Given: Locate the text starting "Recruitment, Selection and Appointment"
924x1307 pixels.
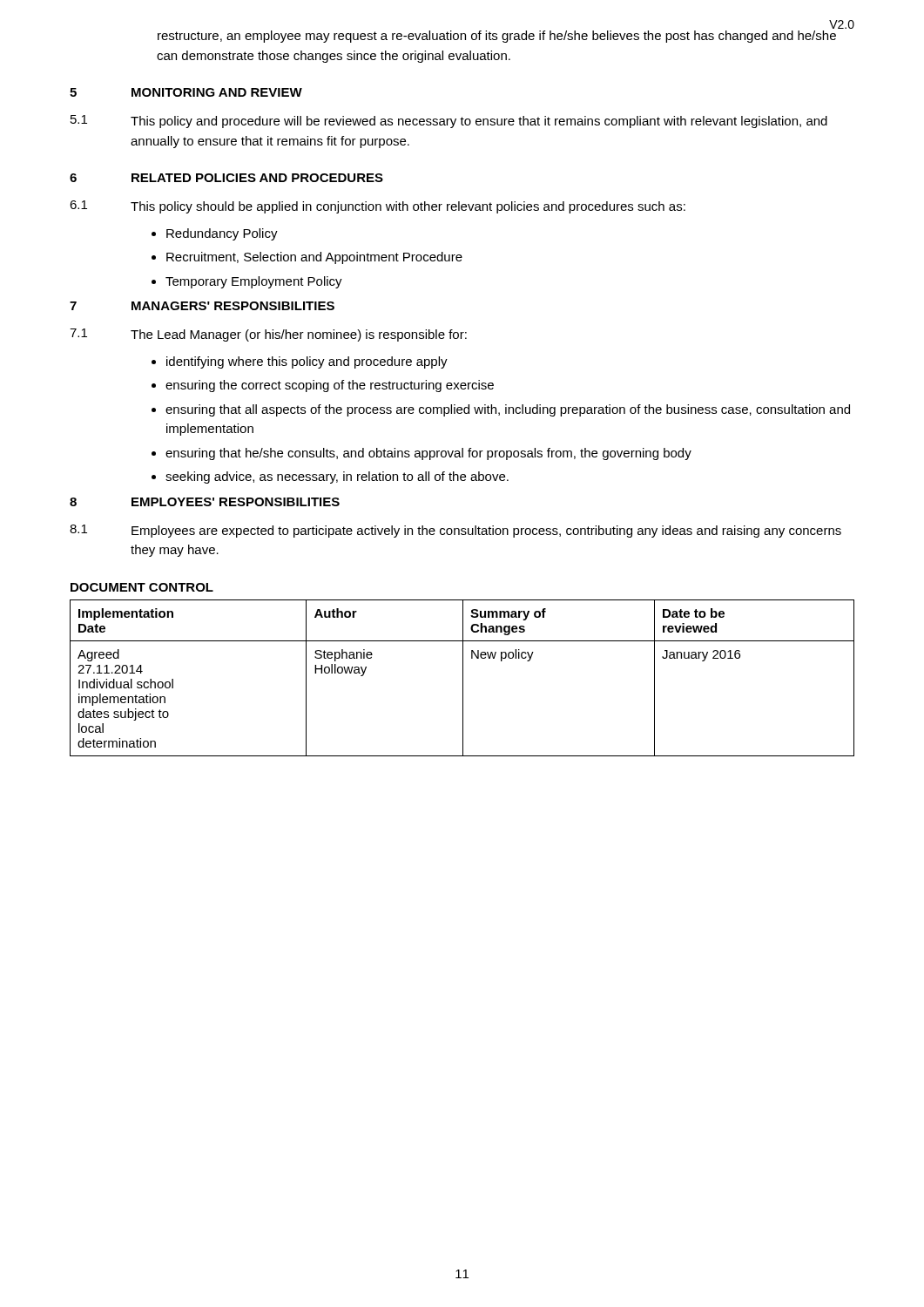Looking at the screenshot, I should click(x=314, y=257).
